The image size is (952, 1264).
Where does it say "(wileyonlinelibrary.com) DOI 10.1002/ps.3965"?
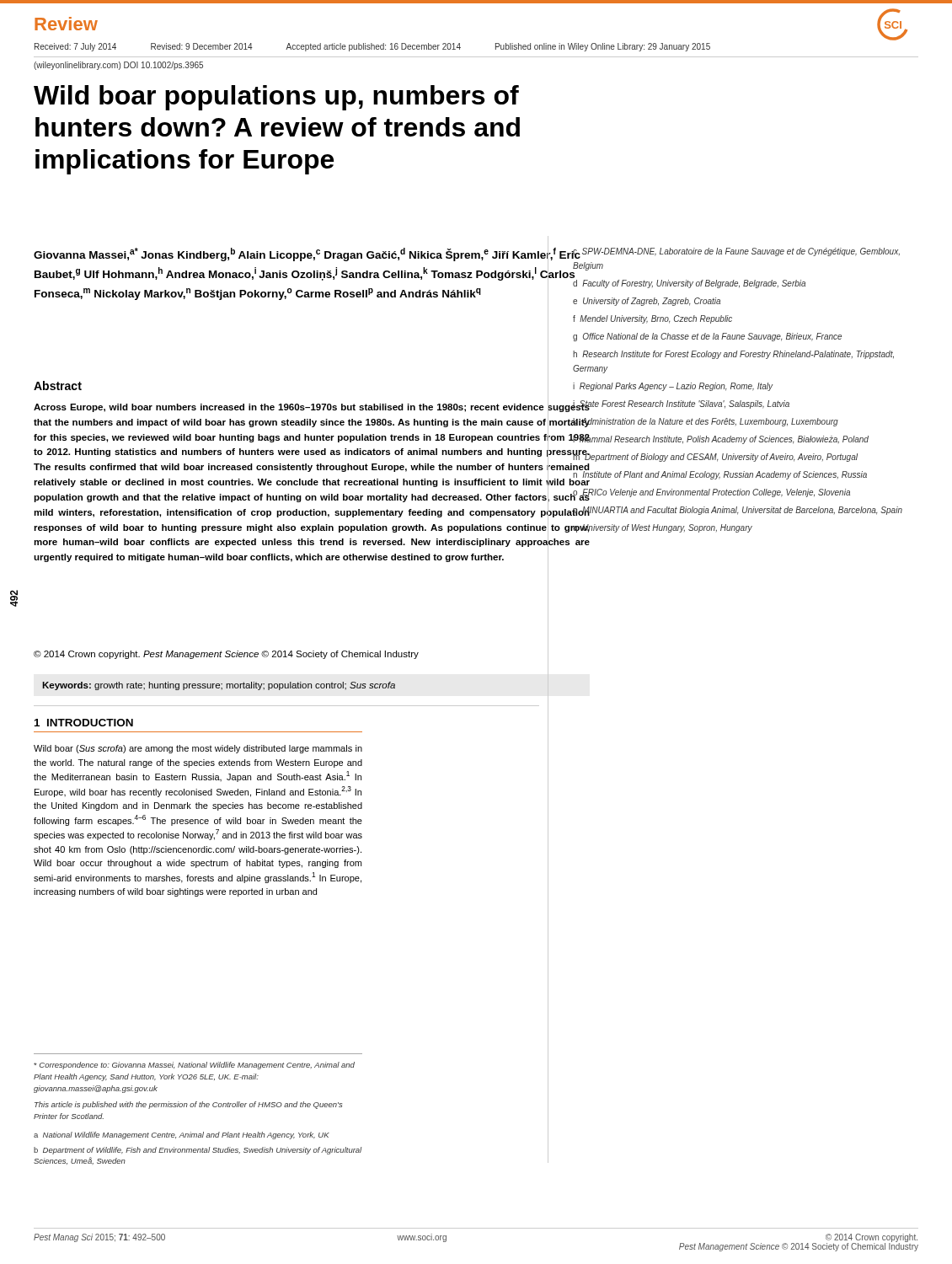click(119, 65)
